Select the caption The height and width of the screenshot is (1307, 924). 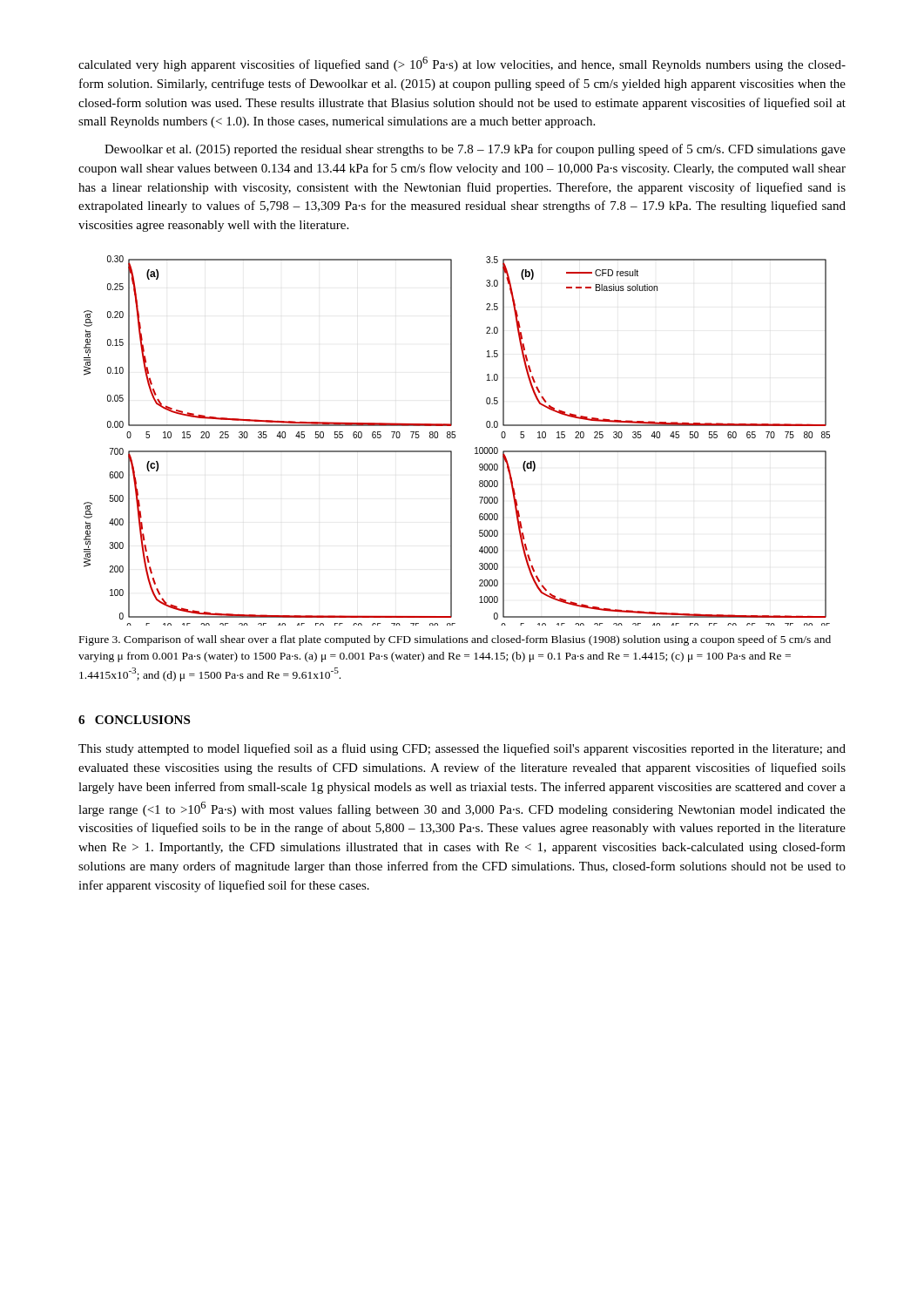(455, 657)
